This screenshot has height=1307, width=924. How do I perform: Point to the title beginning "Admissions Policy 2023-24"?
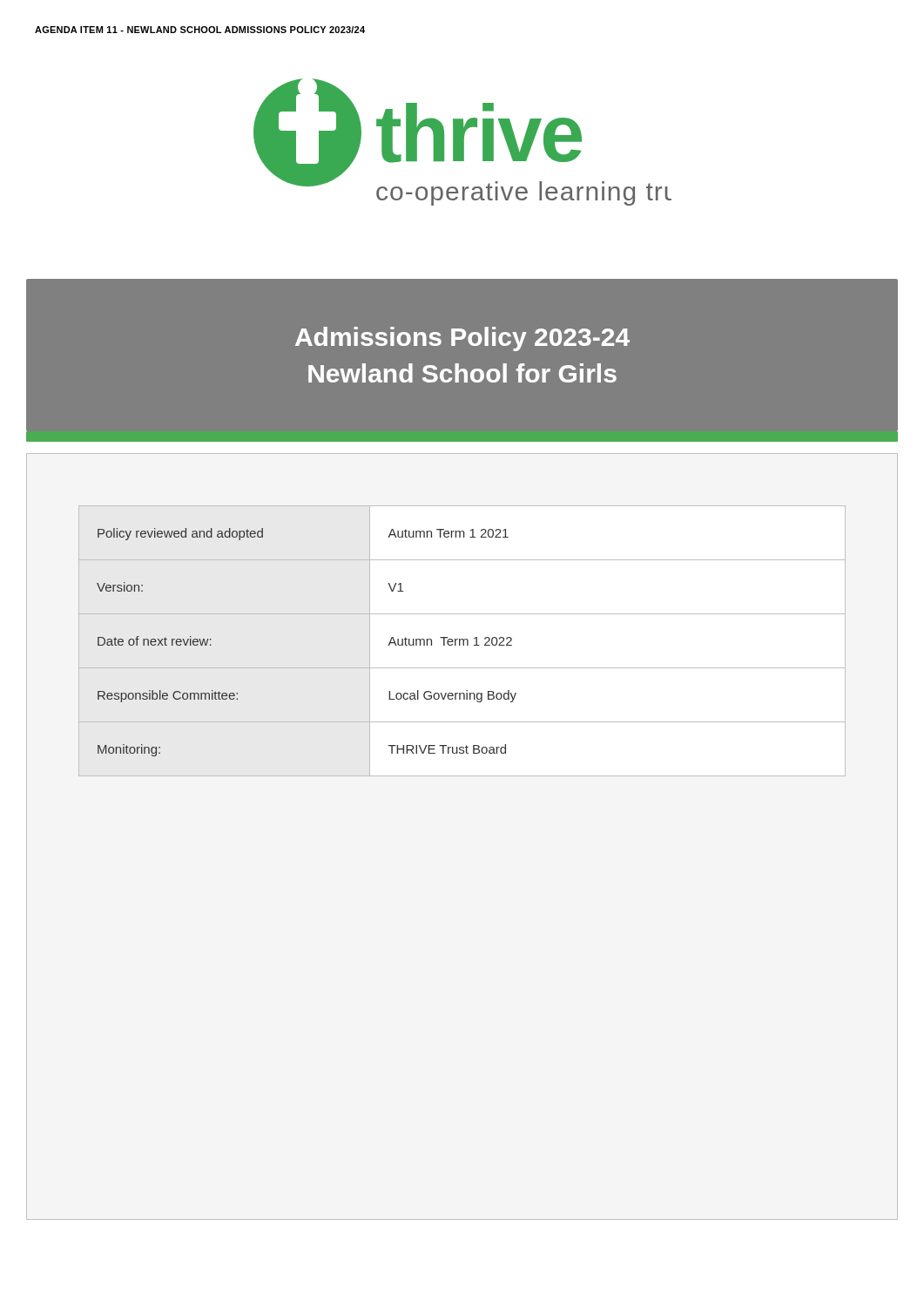click(462, 355)
